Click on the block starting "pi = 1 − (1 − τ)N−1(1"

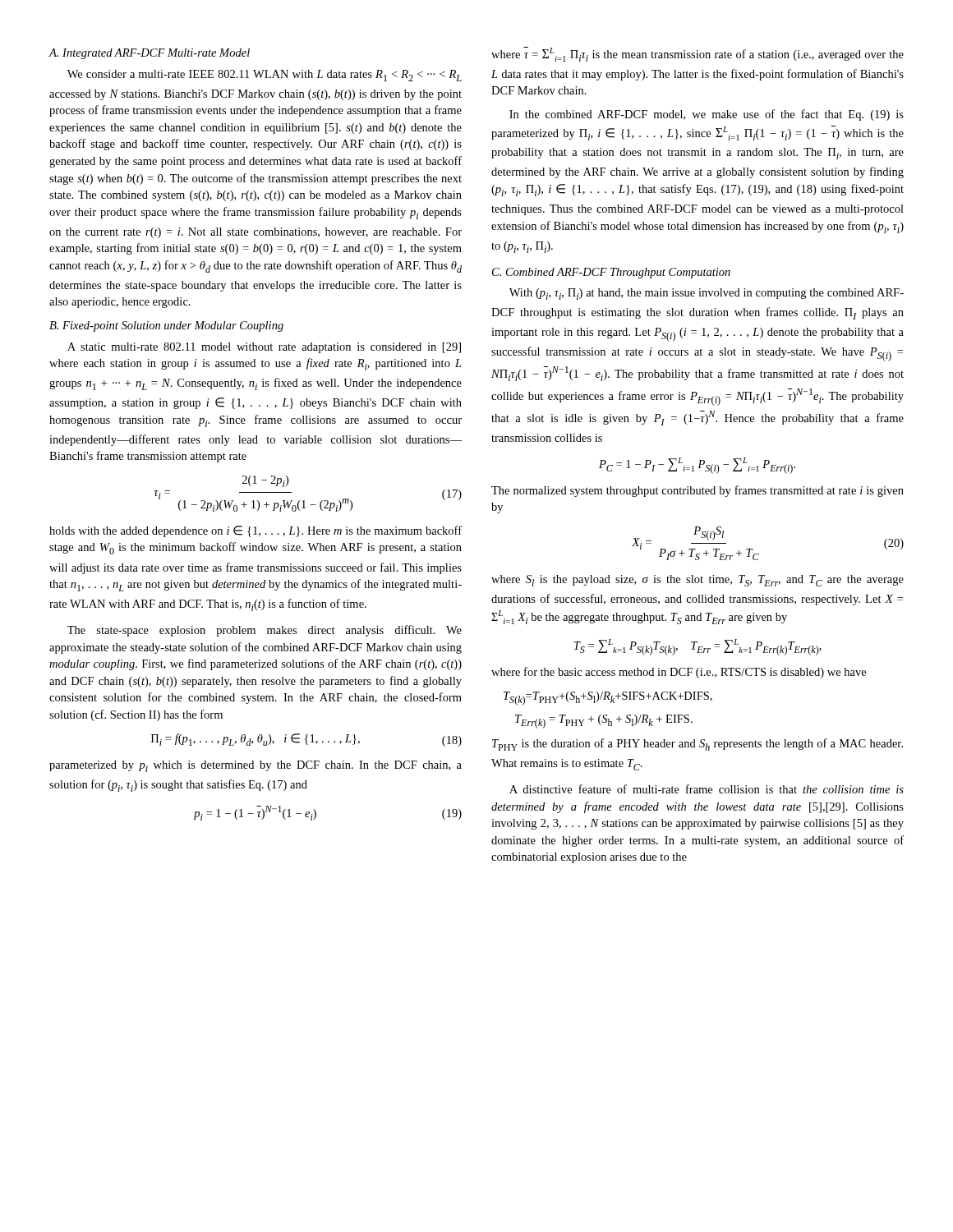(255, 813)
